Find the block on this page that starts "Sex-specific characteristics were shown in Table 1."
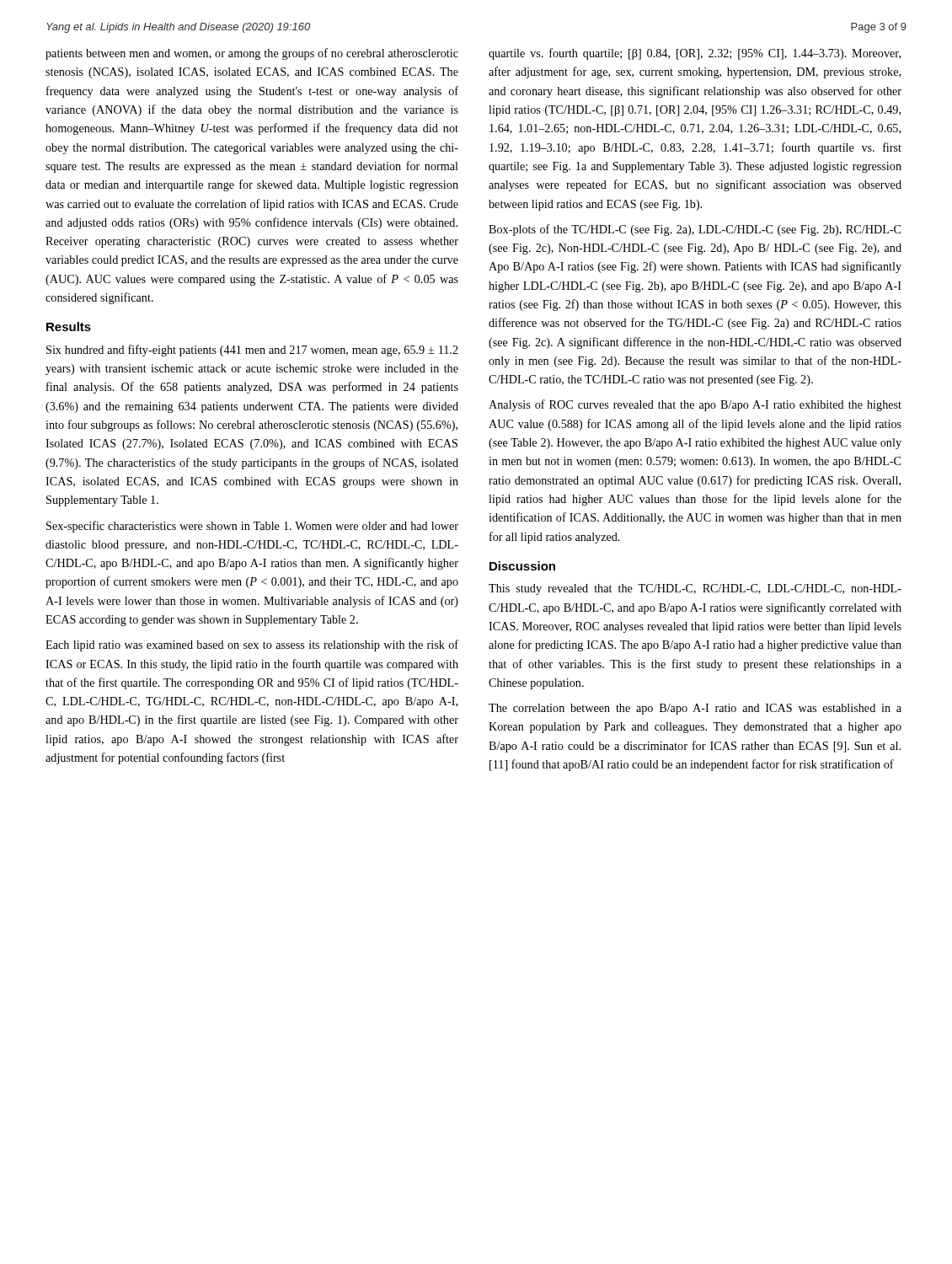This screenshot has width=952, height=1264. (252, 572)
